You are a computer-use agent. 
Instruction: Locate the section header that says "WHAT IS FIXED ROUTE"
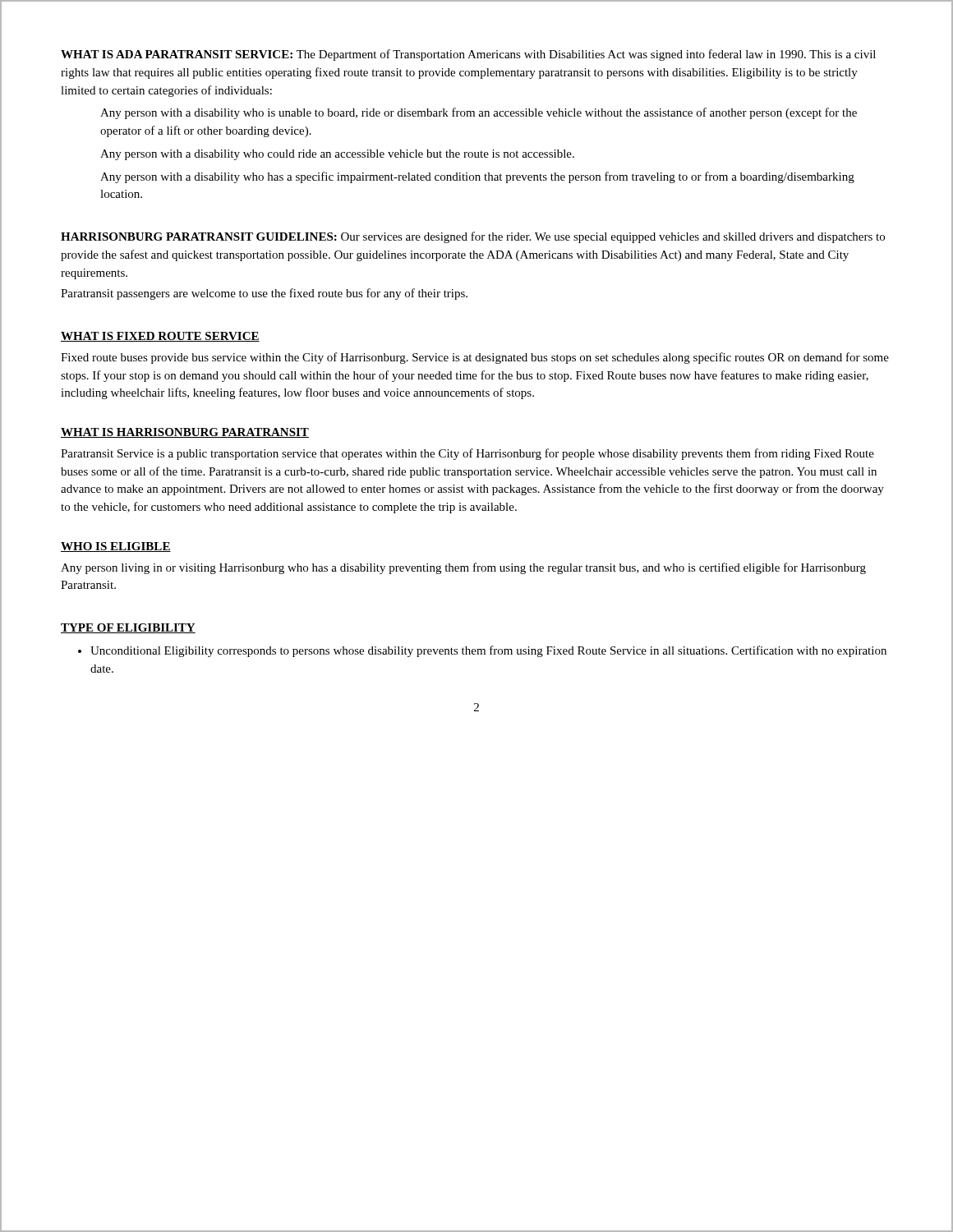pyautogui.click(x=160, y=337)
